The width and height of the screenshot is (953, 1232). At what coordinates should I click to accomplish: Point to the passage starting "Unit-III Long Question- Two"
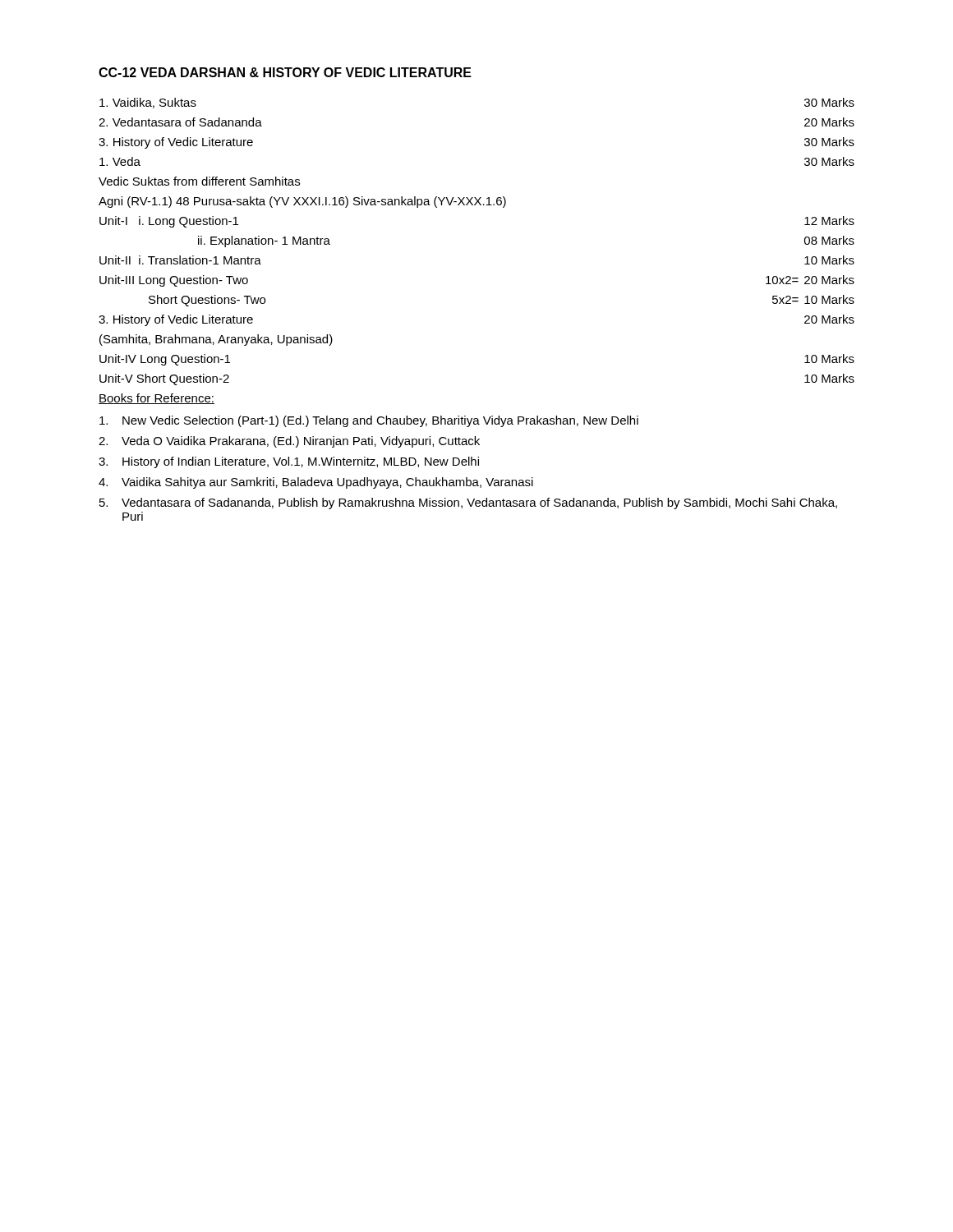[x=171, y=281]
